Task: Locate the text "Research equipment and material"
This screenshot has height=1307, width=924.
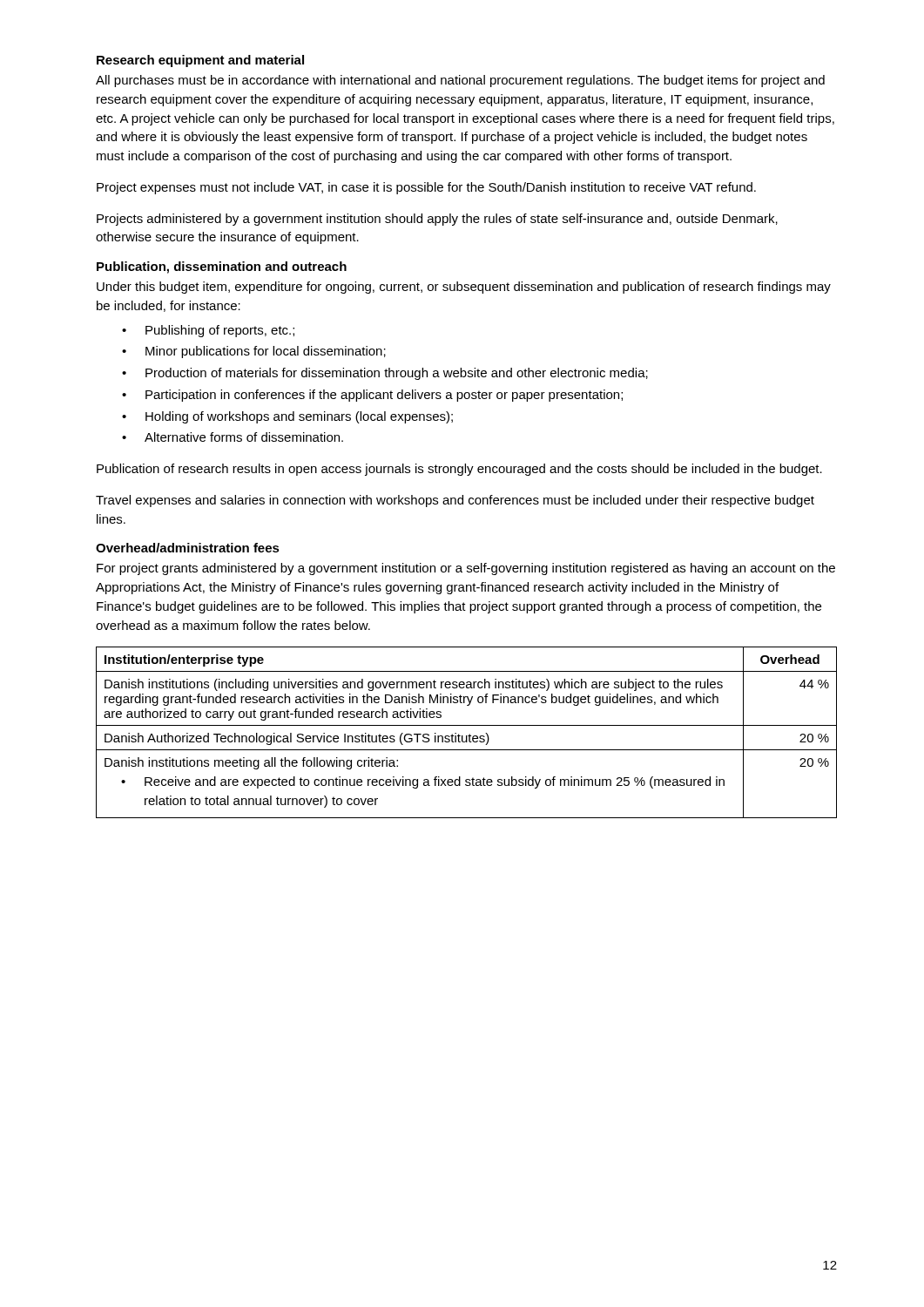Action: (200, 60)
